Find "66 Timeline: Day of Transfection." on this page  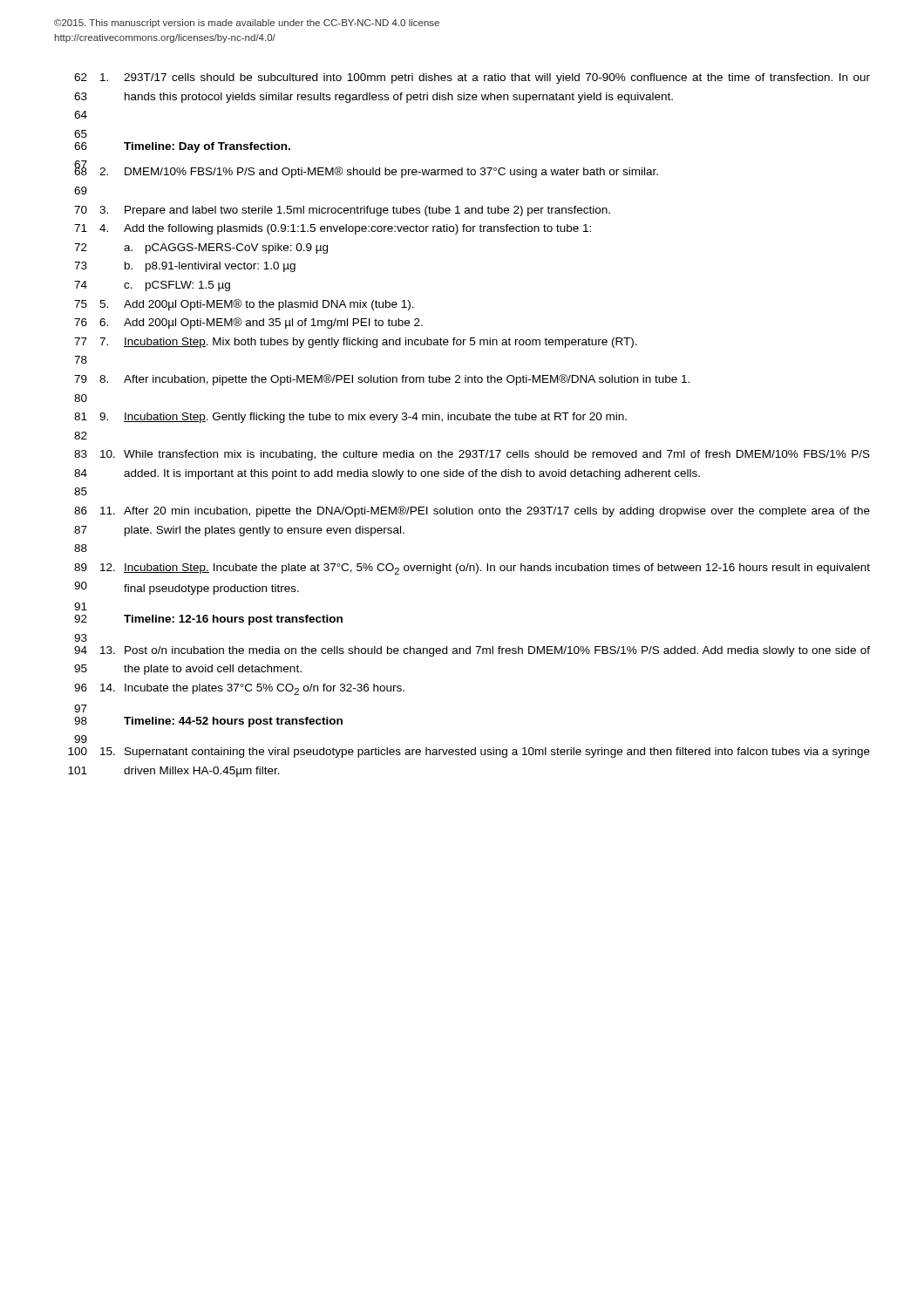pos(182,147)
